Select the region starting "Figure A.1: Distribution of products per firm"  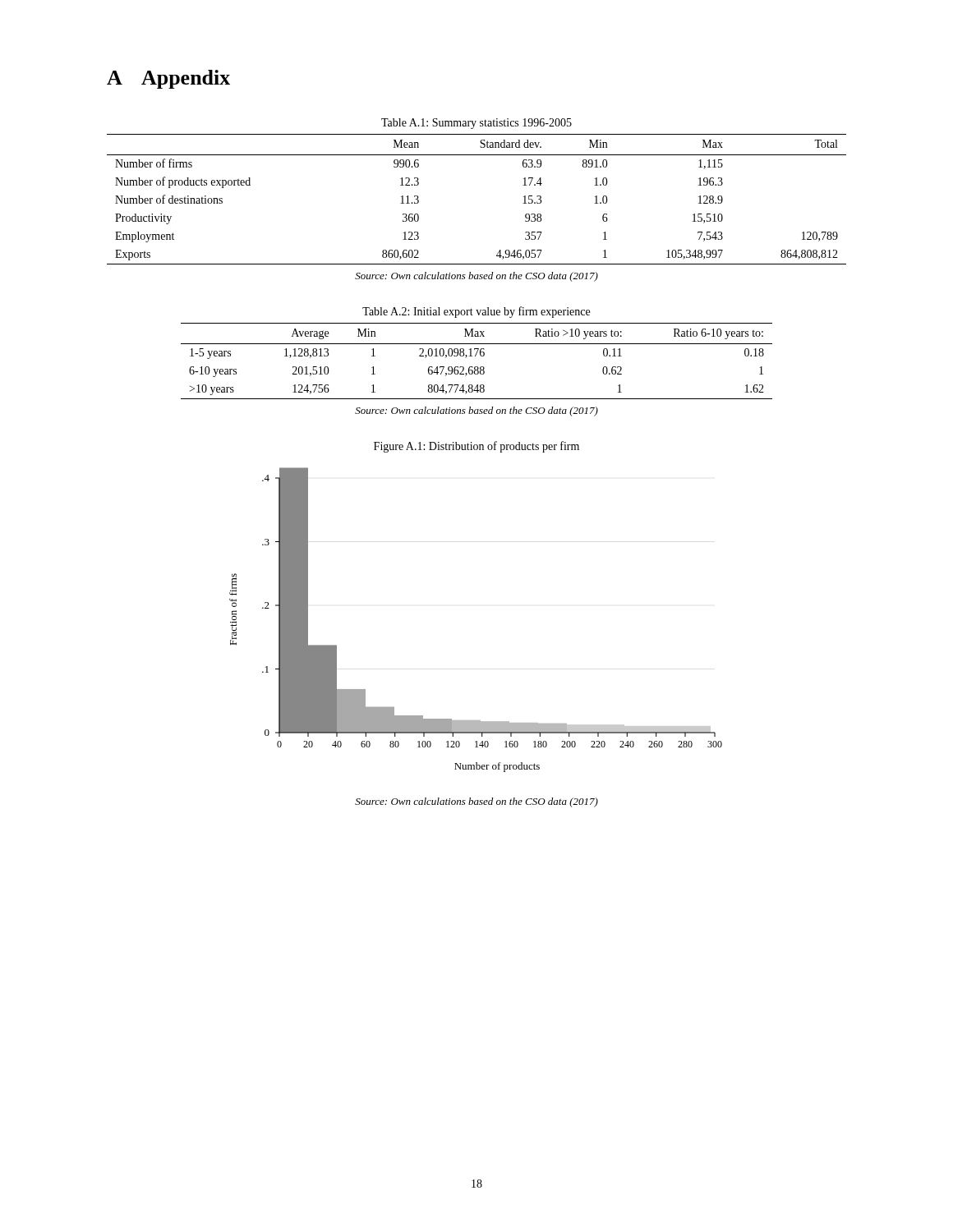coord(476,446)
